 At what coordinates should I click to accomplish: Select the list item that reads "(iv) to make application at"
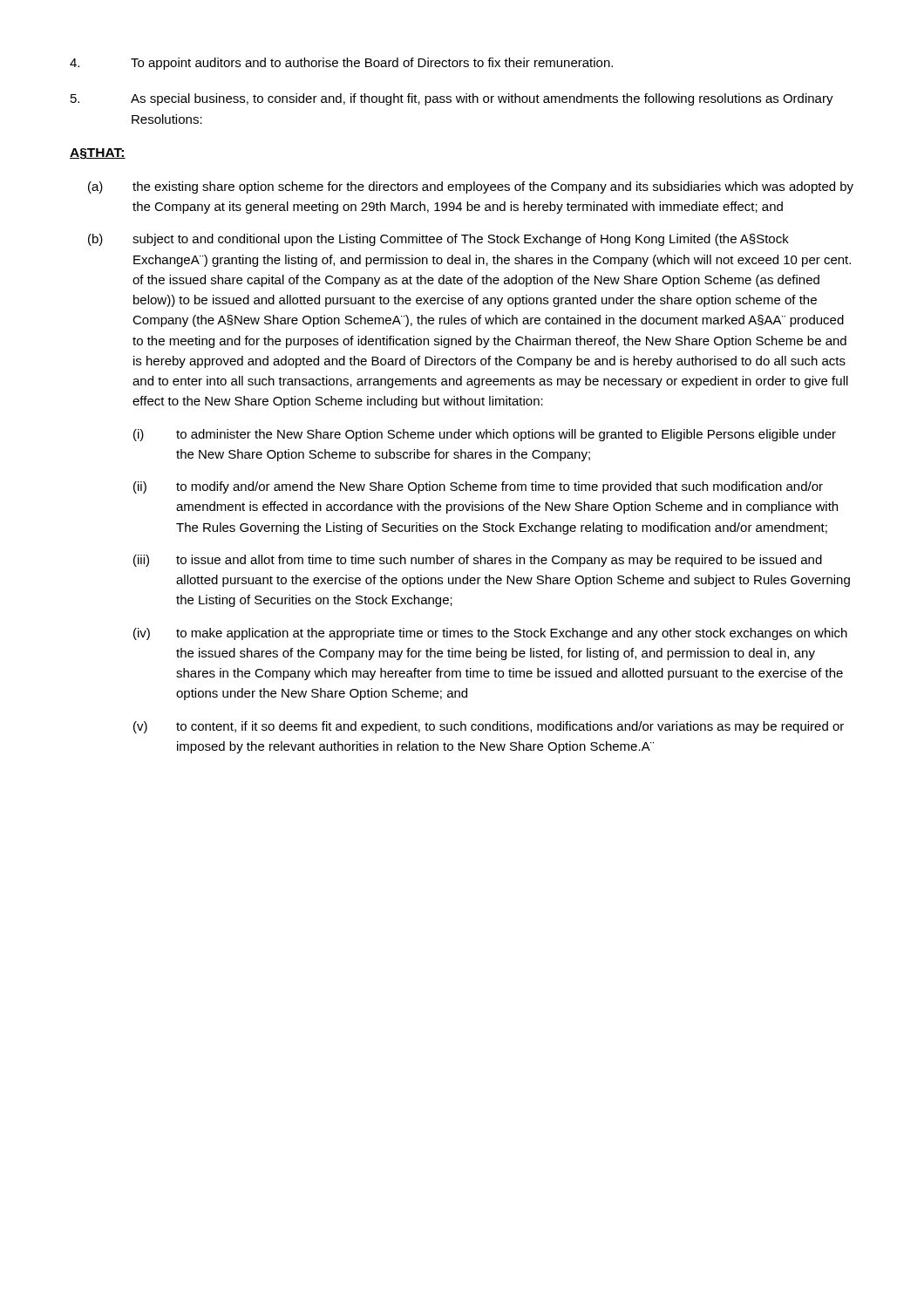pyautogui.click(x=493, y=663)
